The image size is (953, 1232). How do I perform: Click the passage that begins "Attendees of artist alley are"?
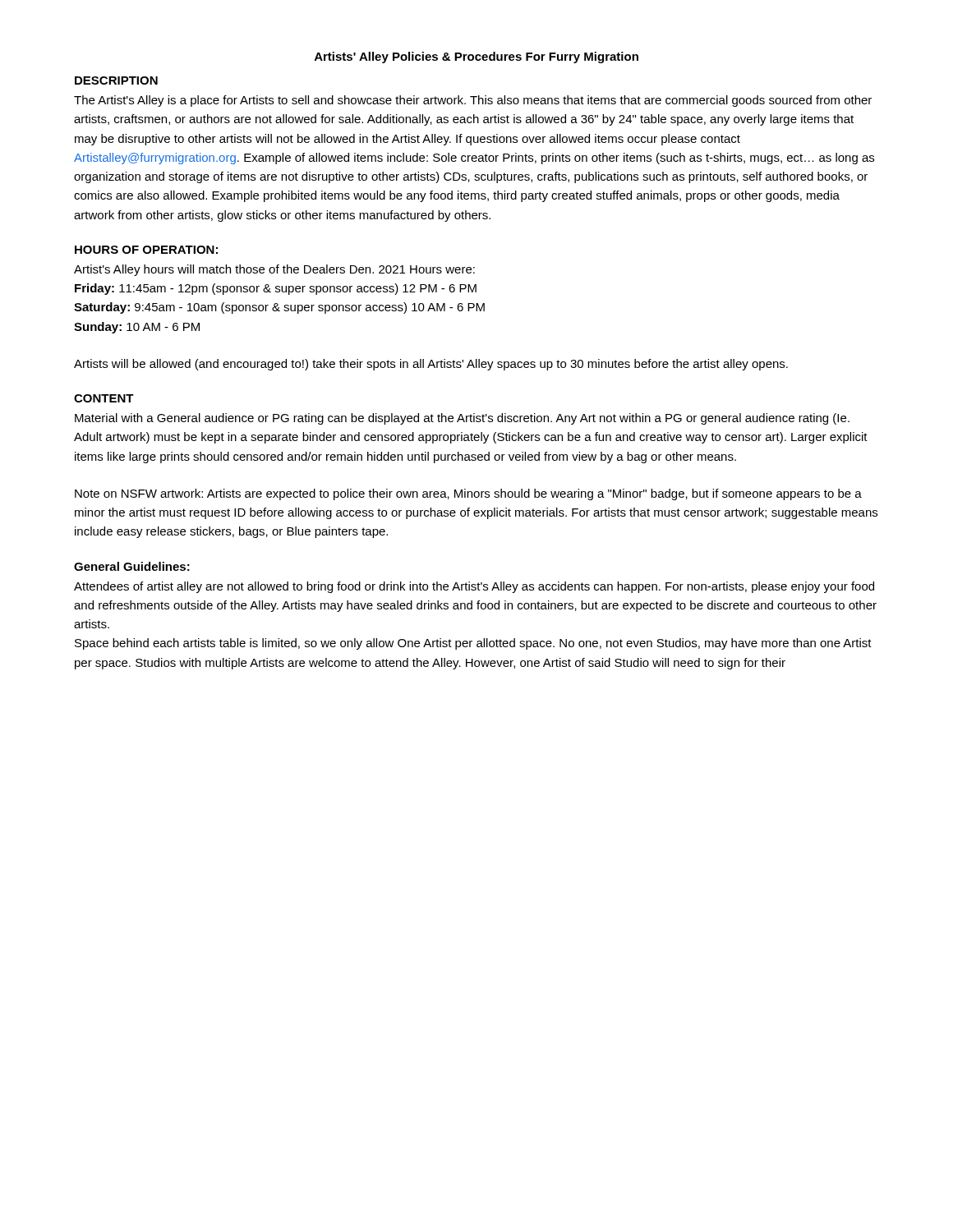point(474,587)
